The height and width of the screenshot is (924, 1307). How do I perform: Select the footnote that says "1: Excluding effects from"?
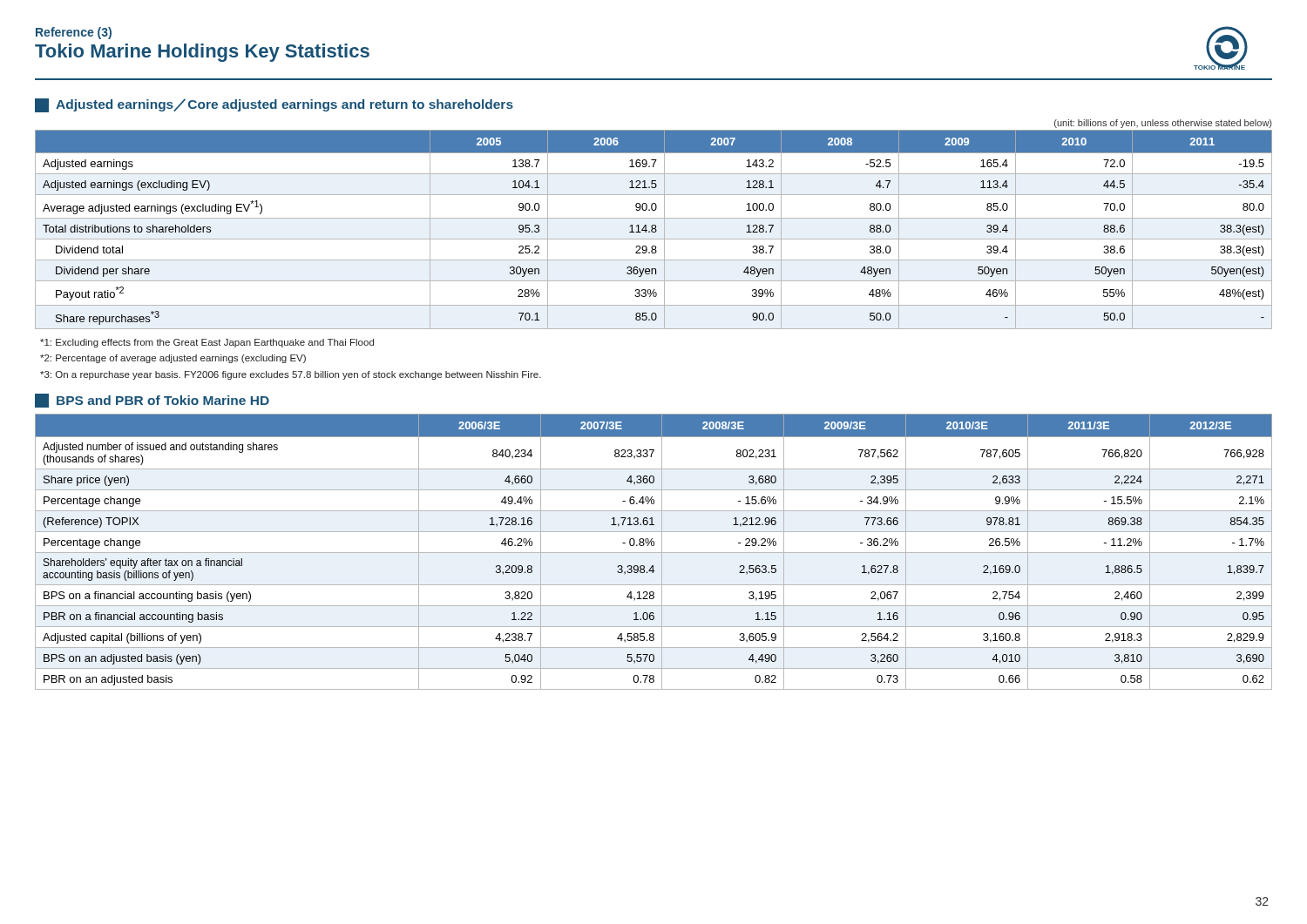[207, 342]
